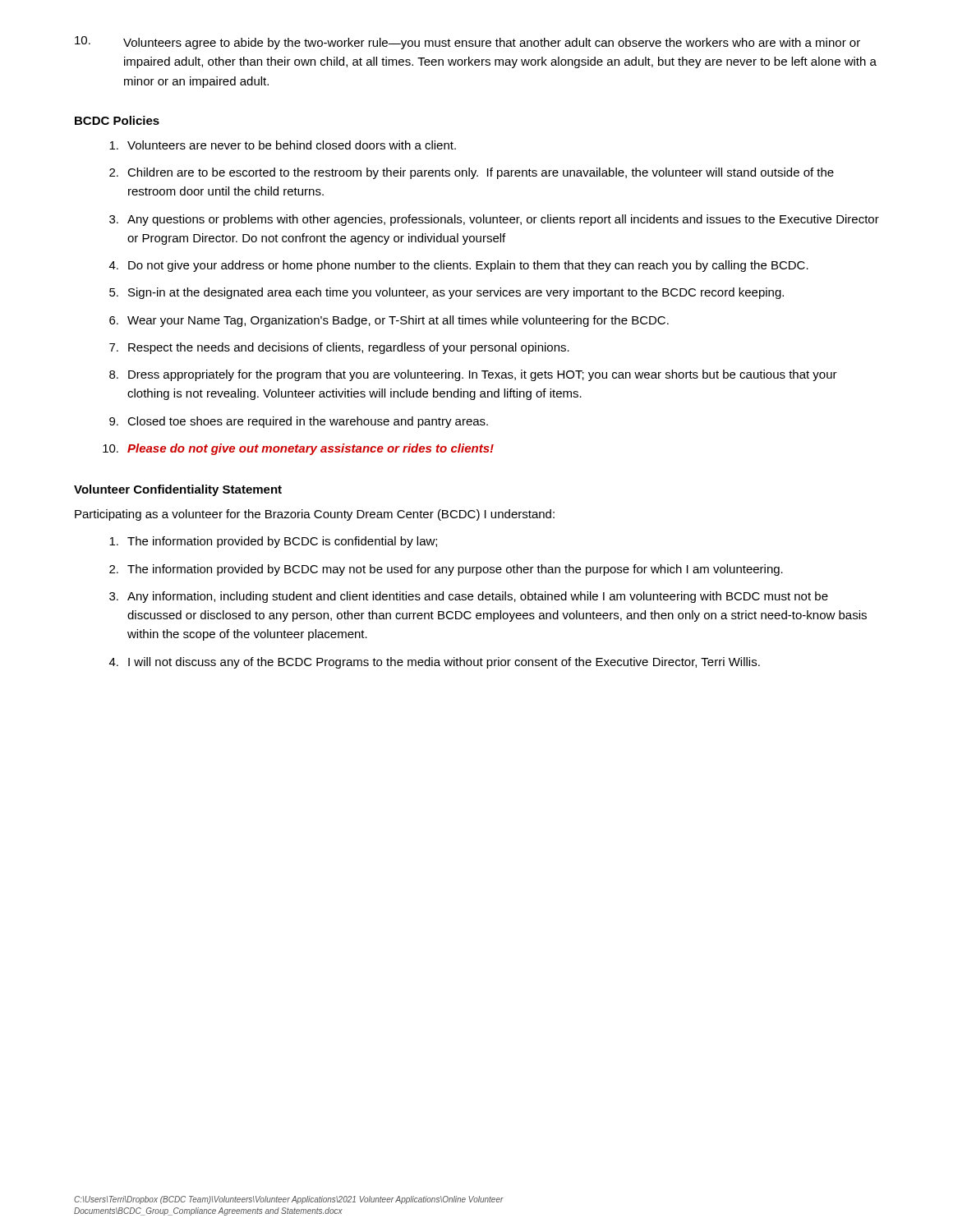Navigate to the element starting "6. Wear your Name Tag, Organization's"
The width and height of the screenshot is (953, 1232).
[476, 320]
